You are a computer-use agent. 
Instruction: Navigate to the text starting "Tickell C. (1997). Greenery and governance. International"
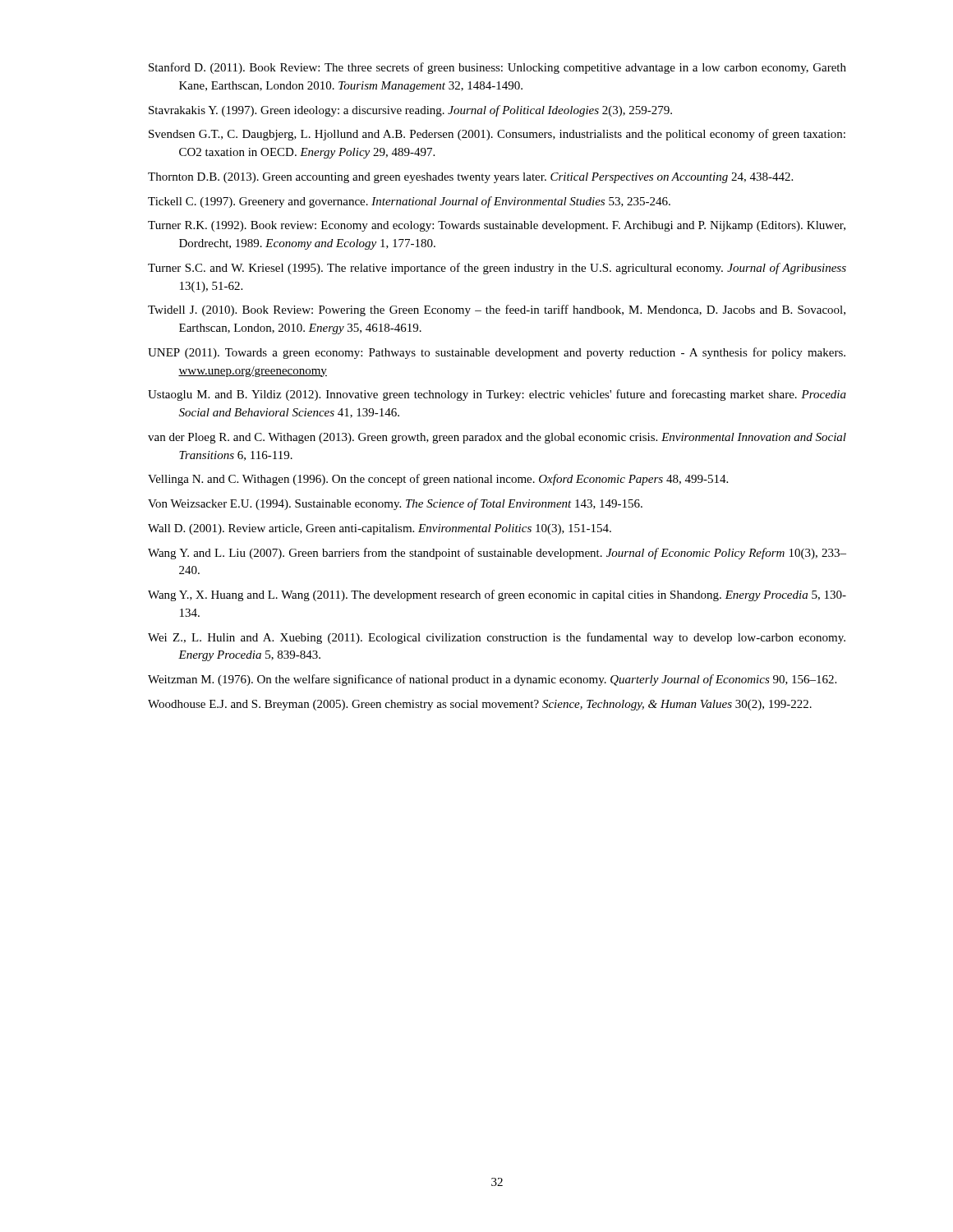tap(409, 201)
